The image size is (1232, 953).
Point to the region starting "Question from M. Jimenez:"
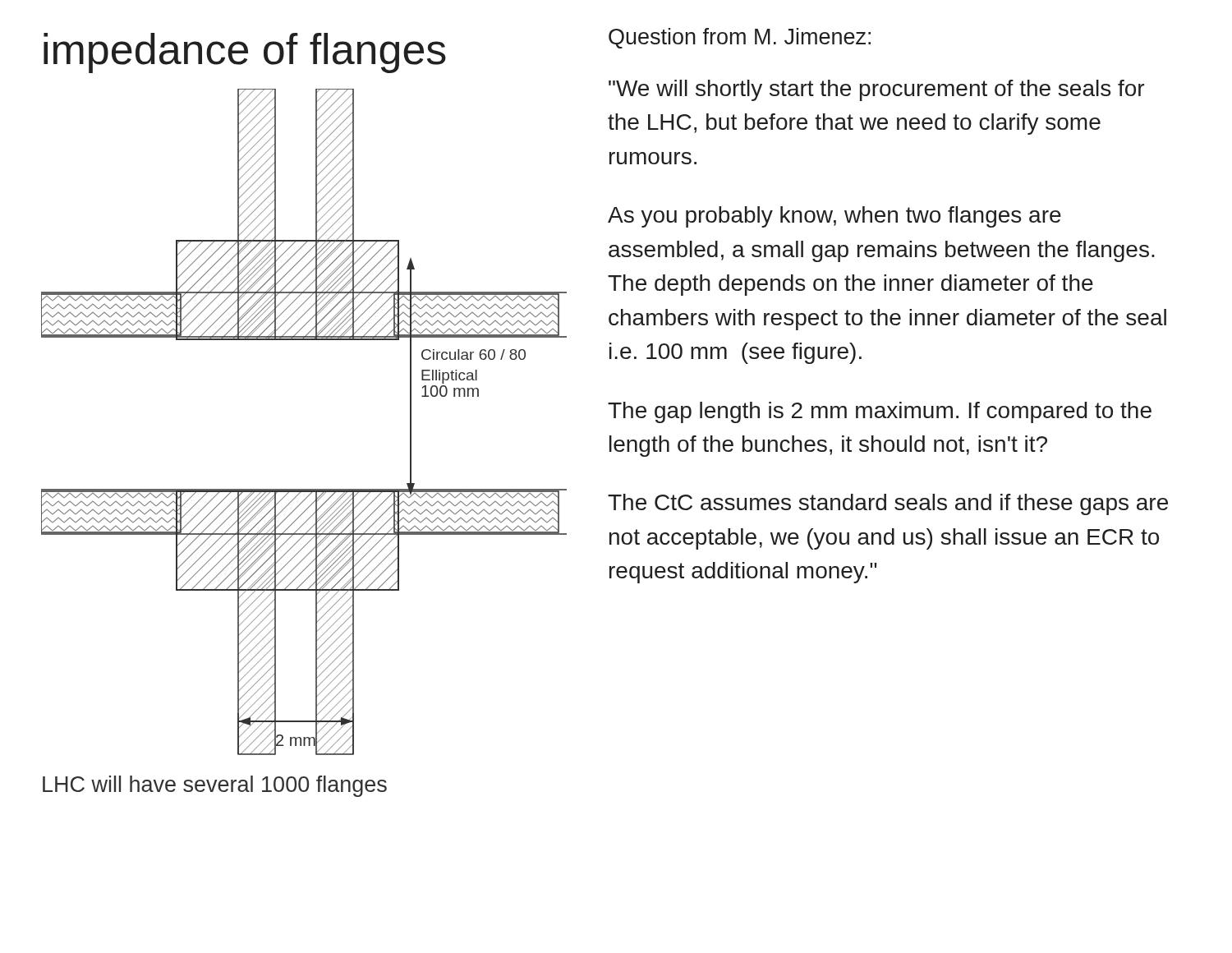[740, 37]
